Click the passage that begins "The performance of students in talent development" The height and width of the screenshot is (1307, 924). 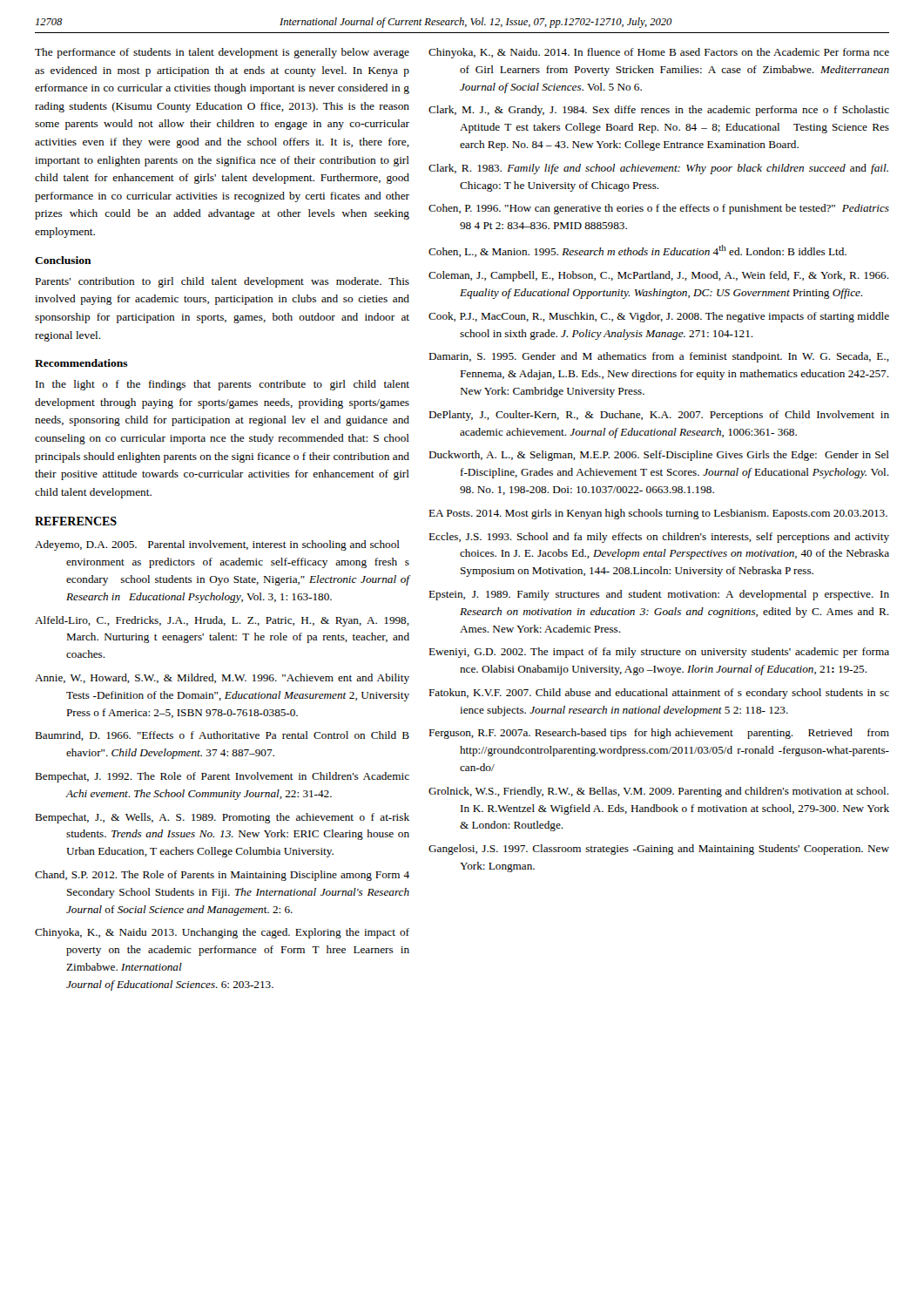point(222,142)
